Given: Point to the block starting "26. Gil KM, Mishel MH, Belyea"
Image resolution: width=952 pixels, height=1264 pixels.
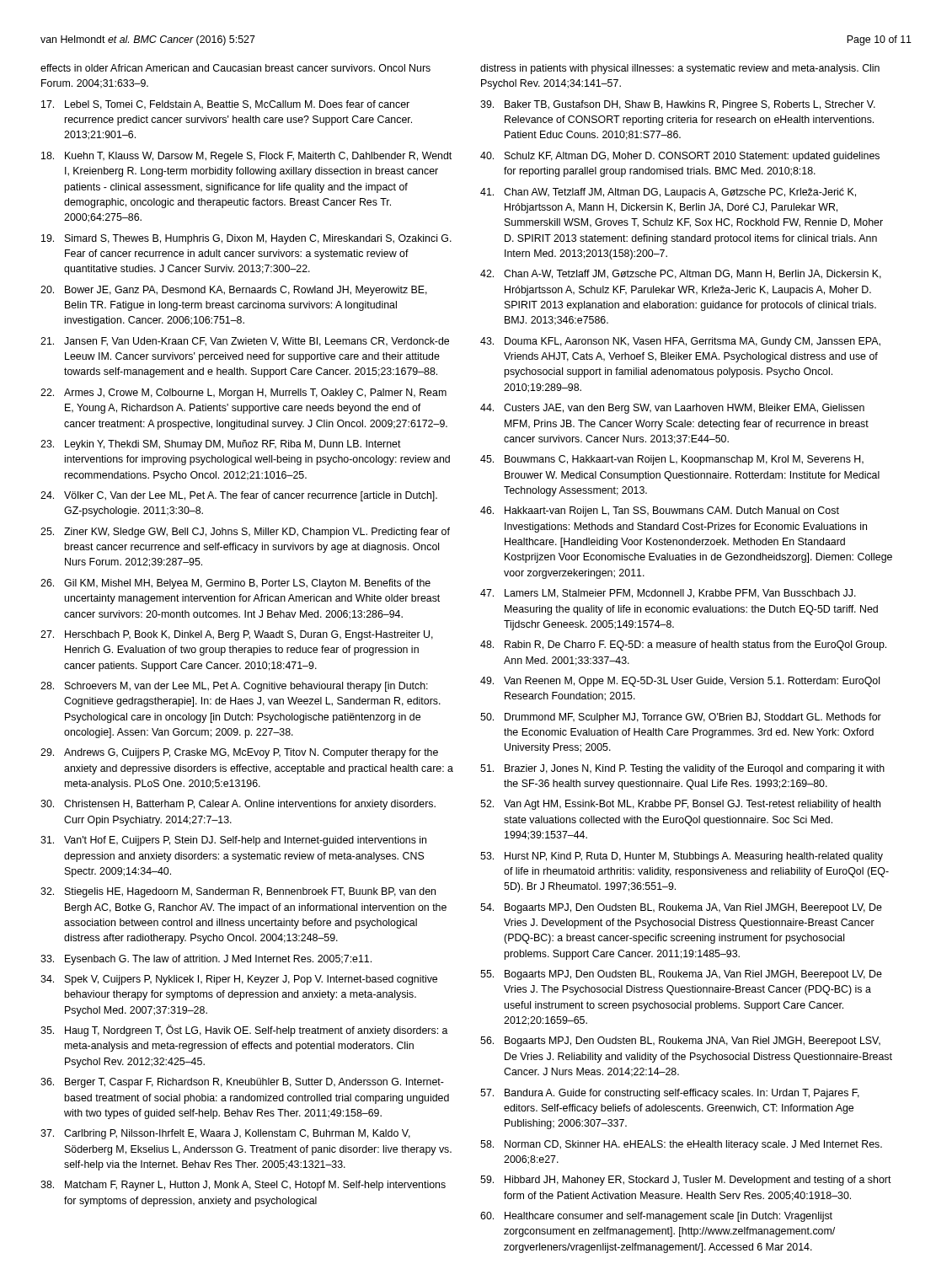Looking at the screenshot, I should (247, 599).
